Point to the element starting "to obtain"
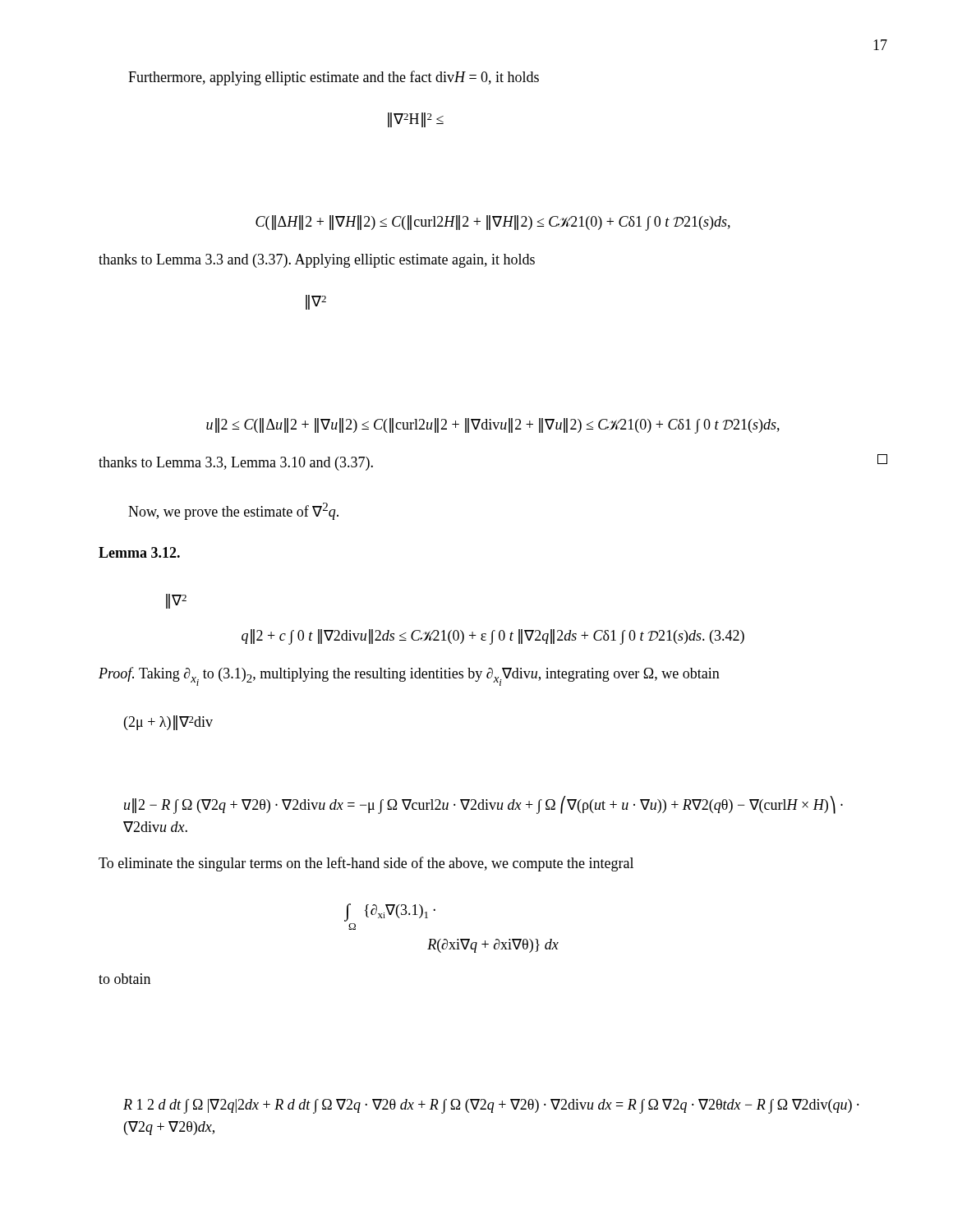Viewport: 953px width, 1232px height. [x=125, y=979]
